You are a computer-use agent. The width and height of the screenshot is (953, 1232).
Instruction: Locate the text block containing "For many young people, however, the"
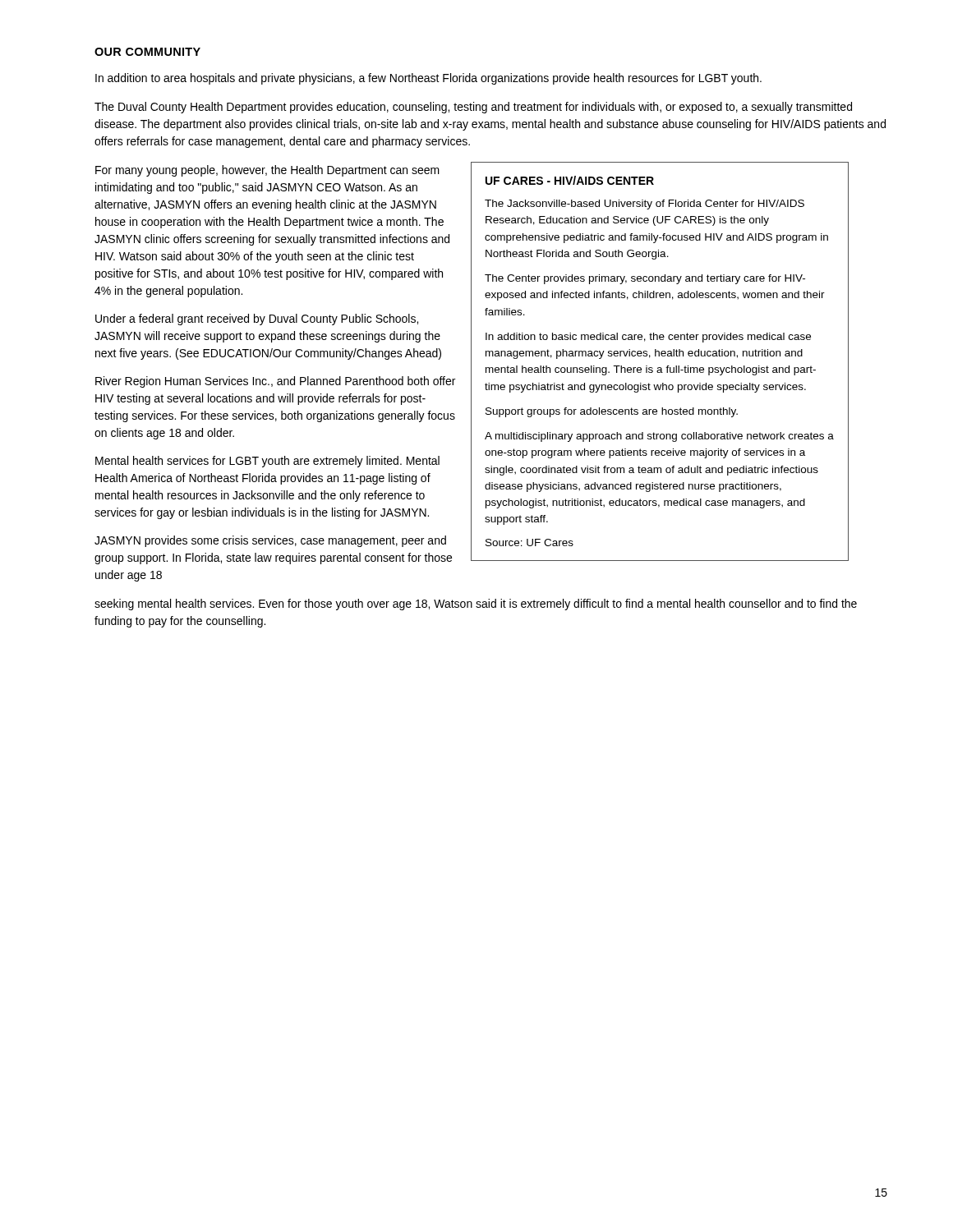tap(272, 230)
